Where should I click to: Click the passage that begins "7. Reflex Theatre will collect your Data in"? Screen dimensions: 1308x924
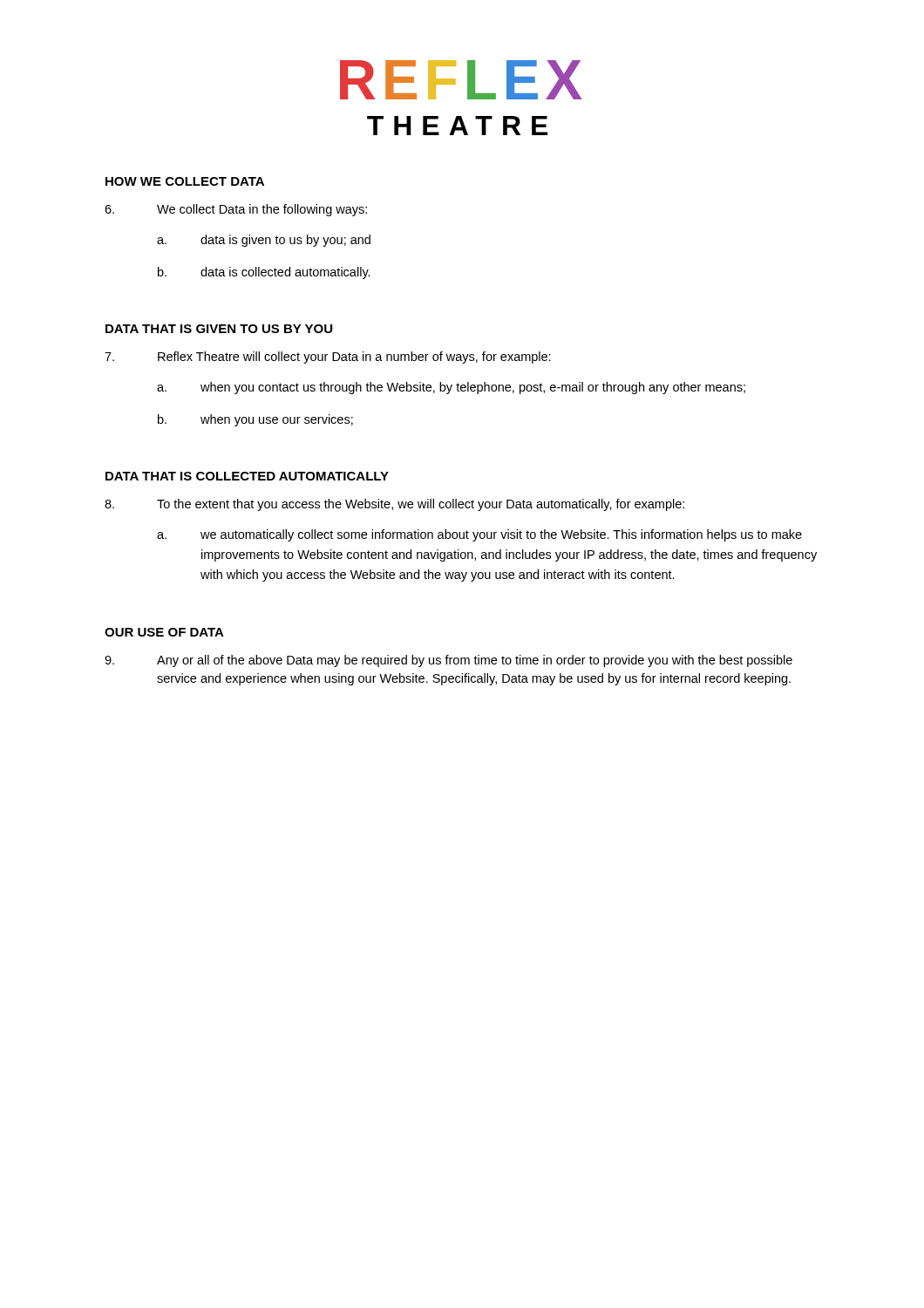point(462,358)
